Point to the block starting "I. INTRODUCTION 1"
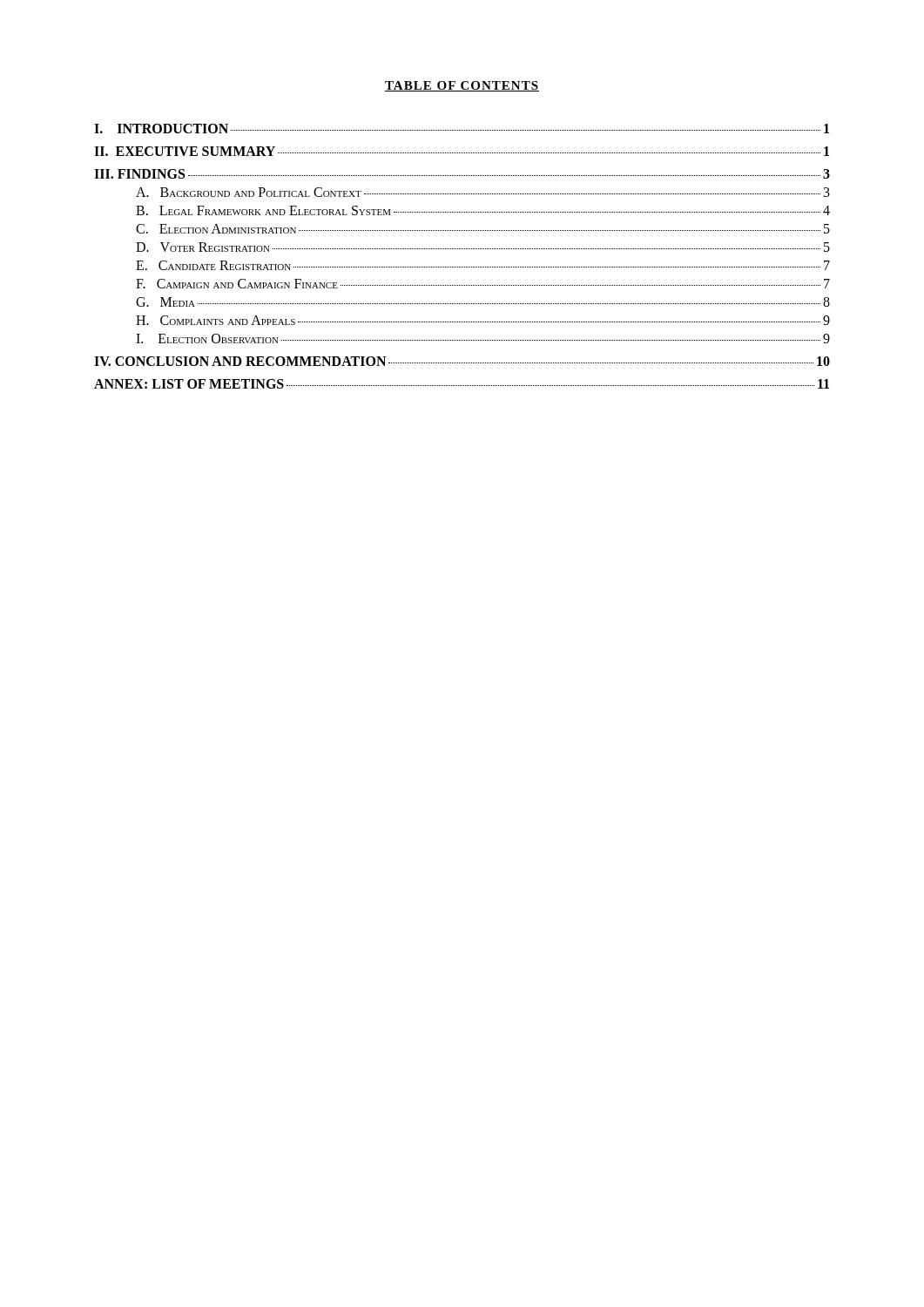The image size is (924, 1307). [x=462, y=129]
